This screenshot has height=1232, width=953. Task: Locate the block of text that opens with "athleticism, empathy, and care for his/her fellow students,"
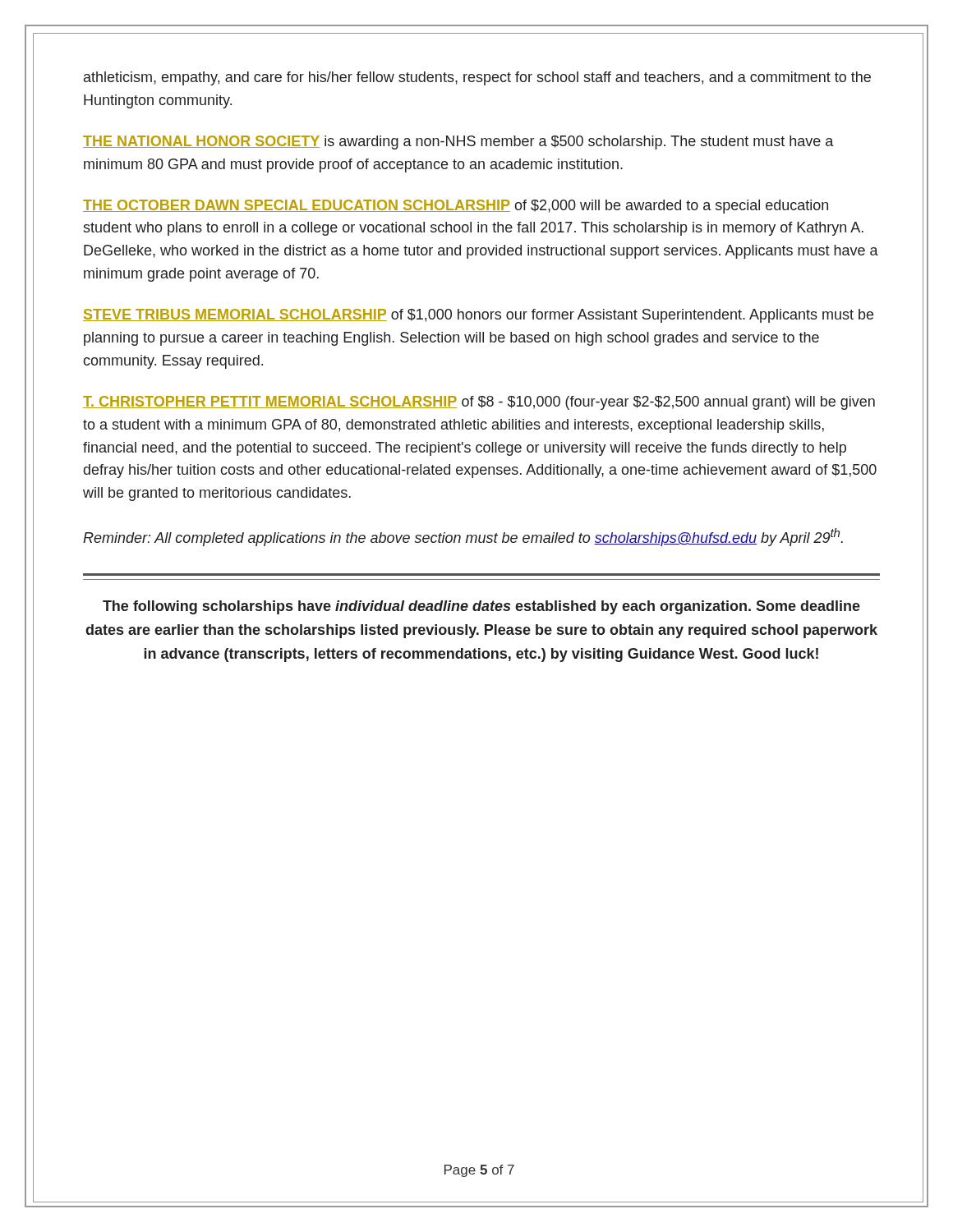[x=477, y=89]
